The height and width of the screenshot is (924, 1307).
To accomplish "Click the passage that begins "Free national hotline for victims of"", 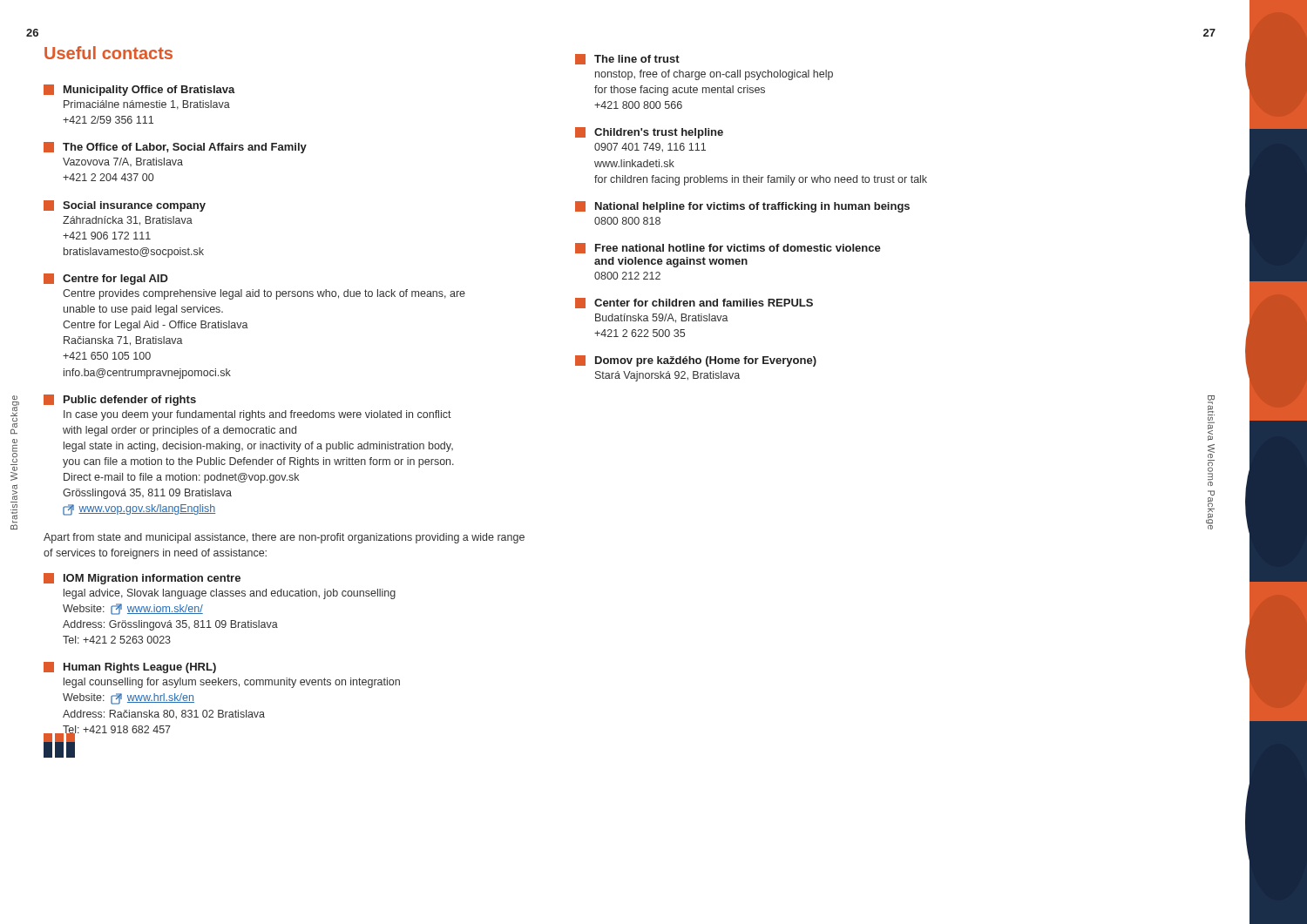I will pos(728,248).
